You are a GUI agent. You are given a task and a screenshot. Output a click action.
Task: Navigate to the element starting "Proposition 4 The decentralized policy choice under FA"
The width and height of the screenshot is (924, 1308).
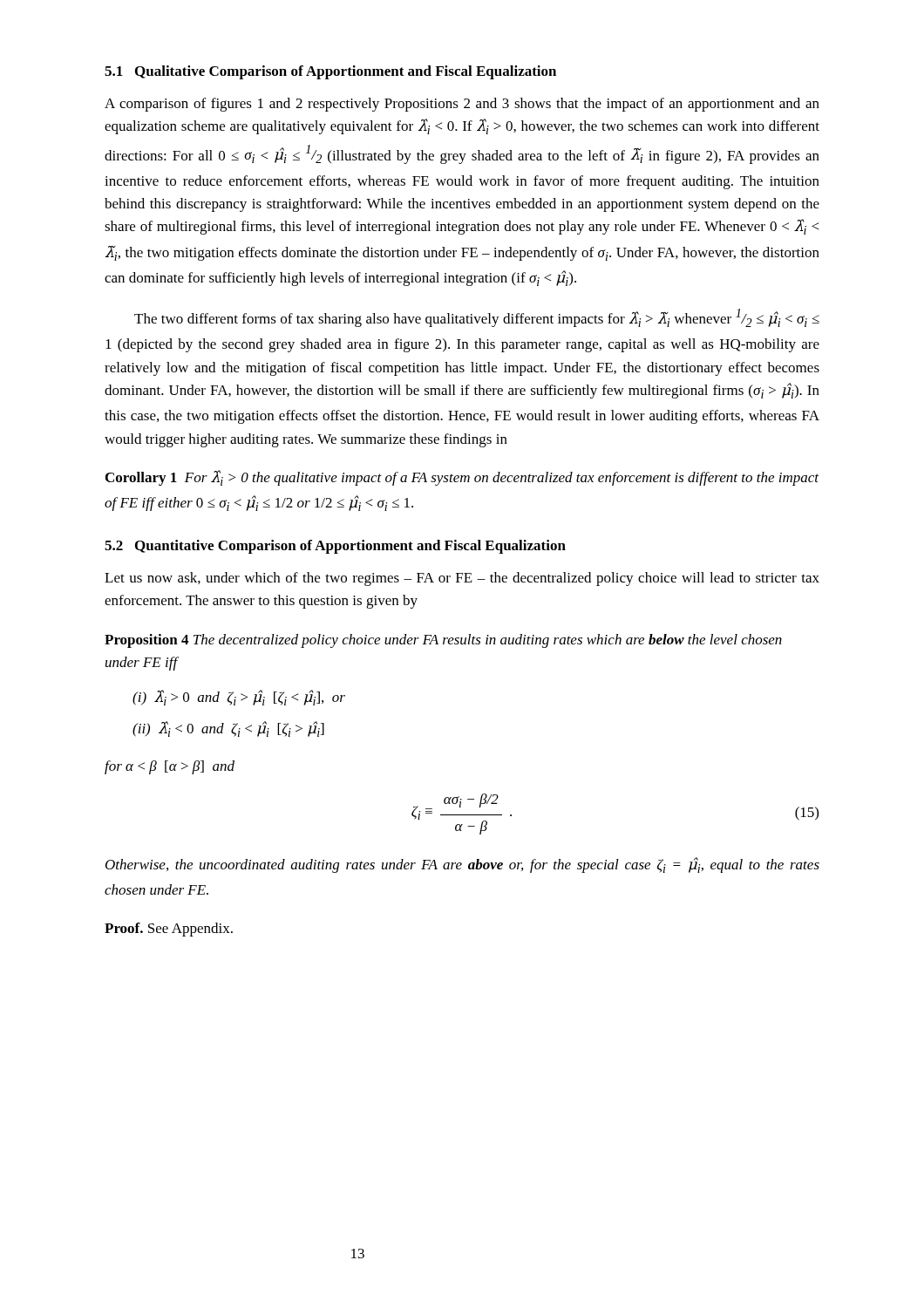coord(443,651)
